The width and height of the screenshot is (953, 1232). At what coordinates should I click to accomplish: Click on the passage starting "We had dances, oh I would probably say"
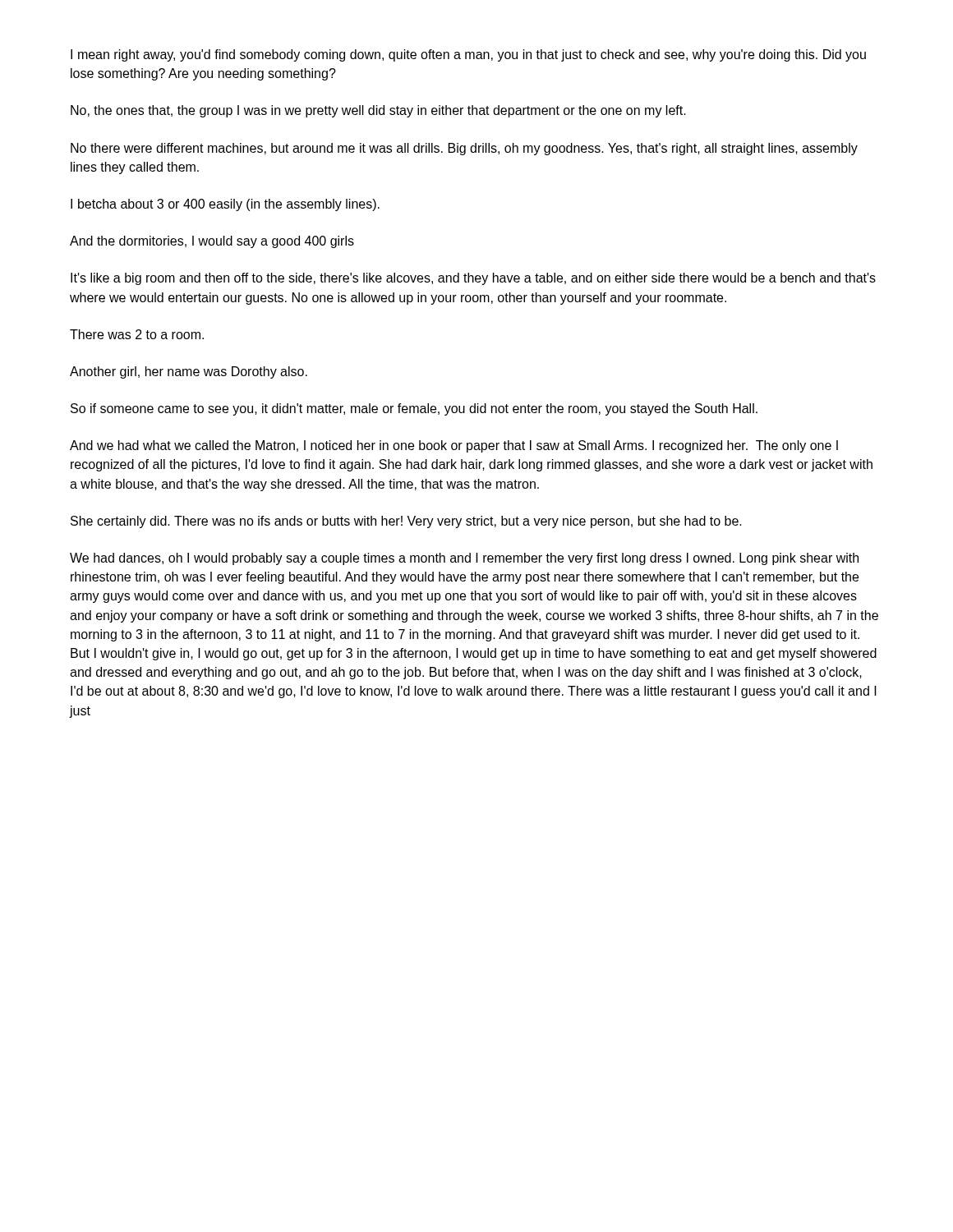tap(474, 634)
